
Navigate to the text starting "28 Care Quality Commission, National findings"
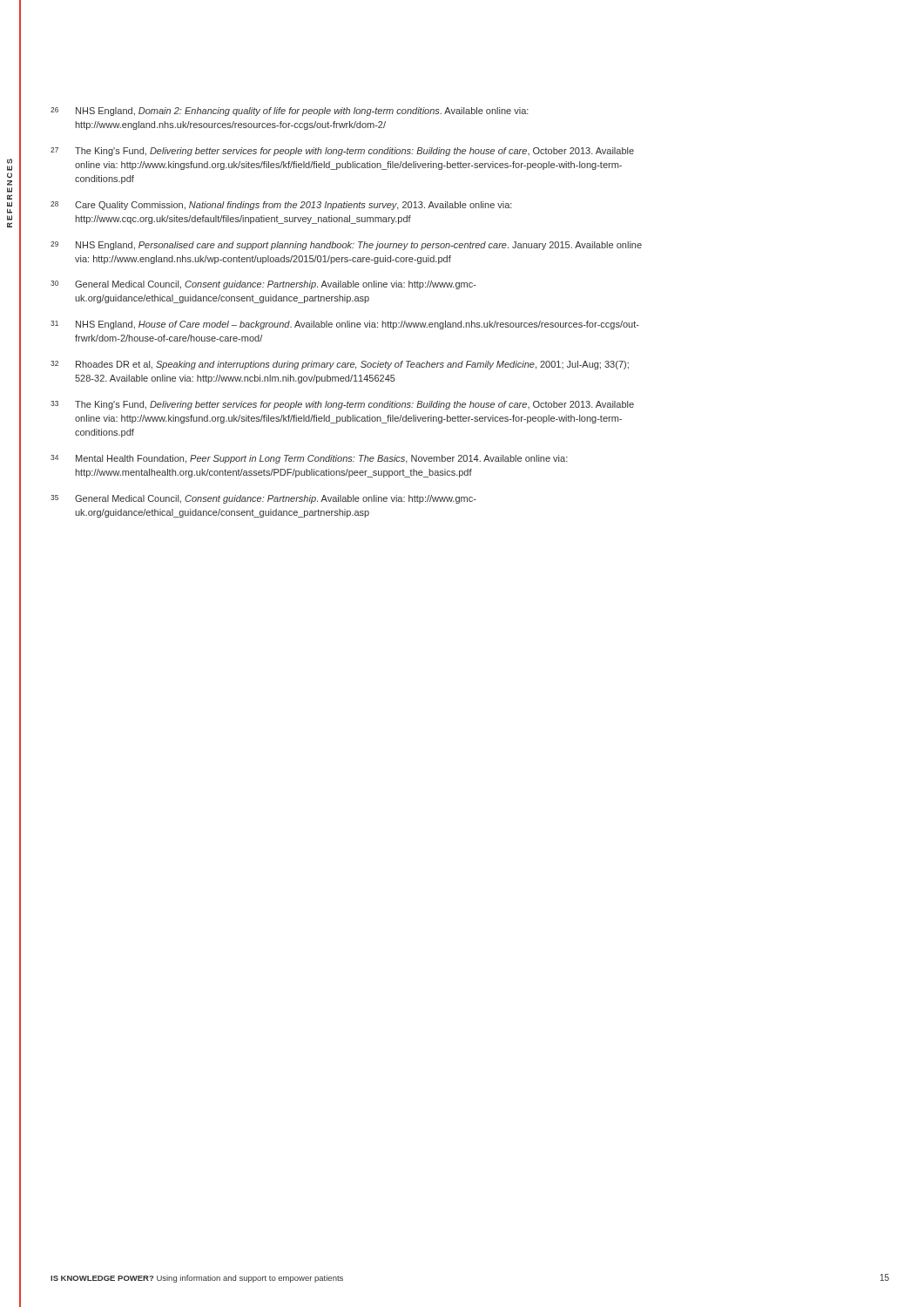[x=281, y=211]
